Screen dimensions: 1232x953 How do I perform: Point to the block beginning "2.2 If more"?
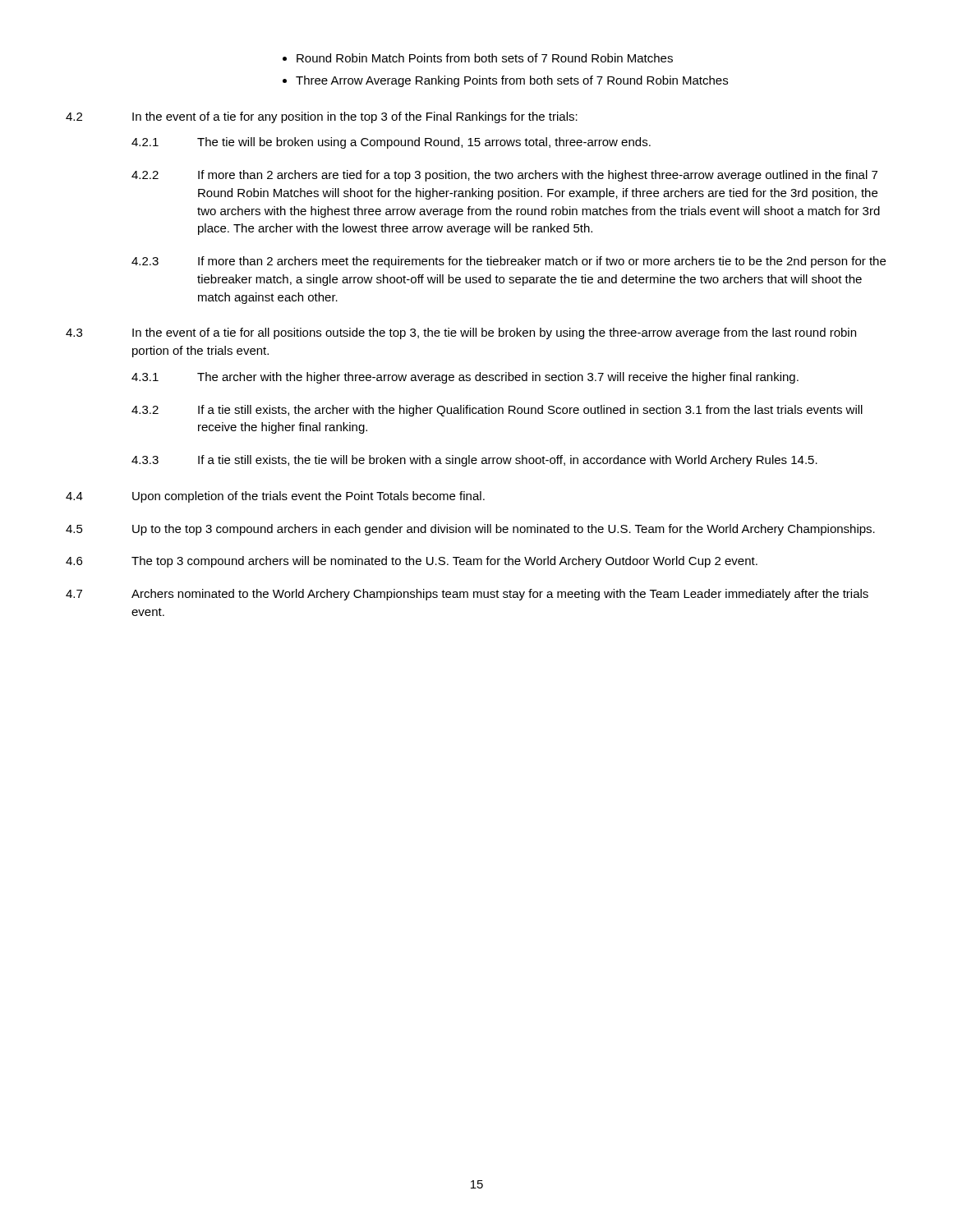pos(509,202)
